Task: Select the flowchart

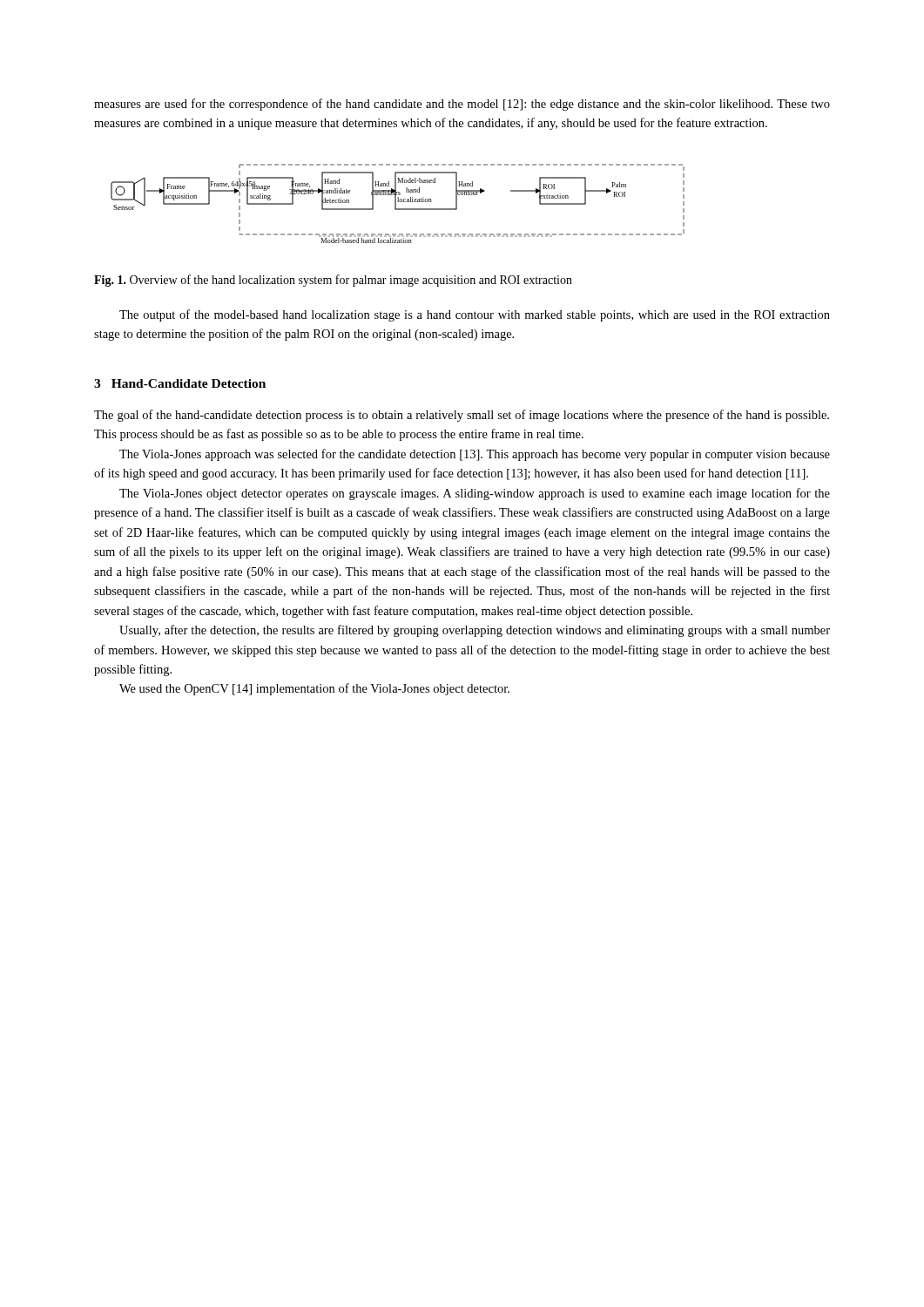Action: (x=462, y=206)
